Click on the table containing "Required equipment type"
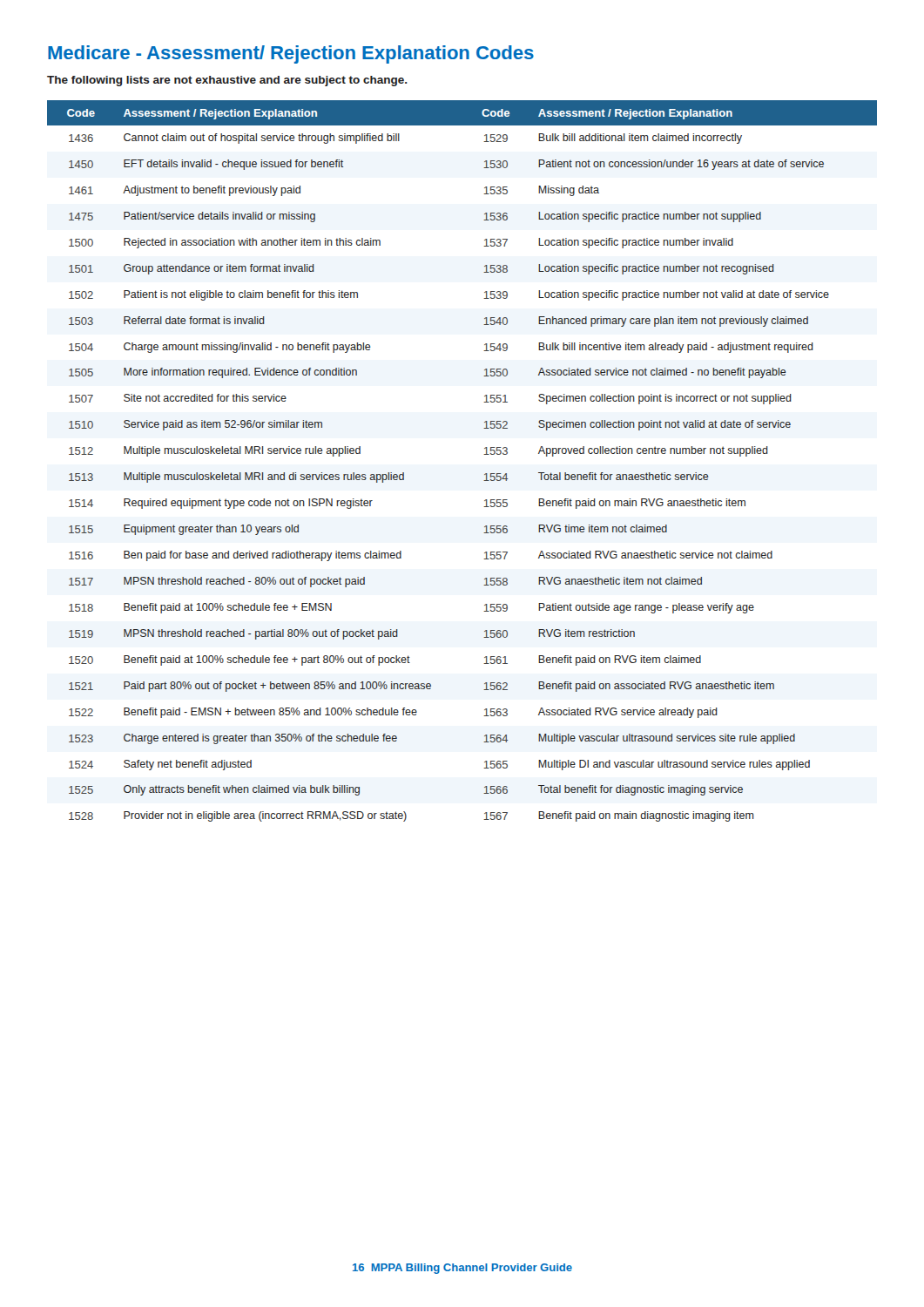This screenshot has height=1307, width=924. [x=462, y=465]
